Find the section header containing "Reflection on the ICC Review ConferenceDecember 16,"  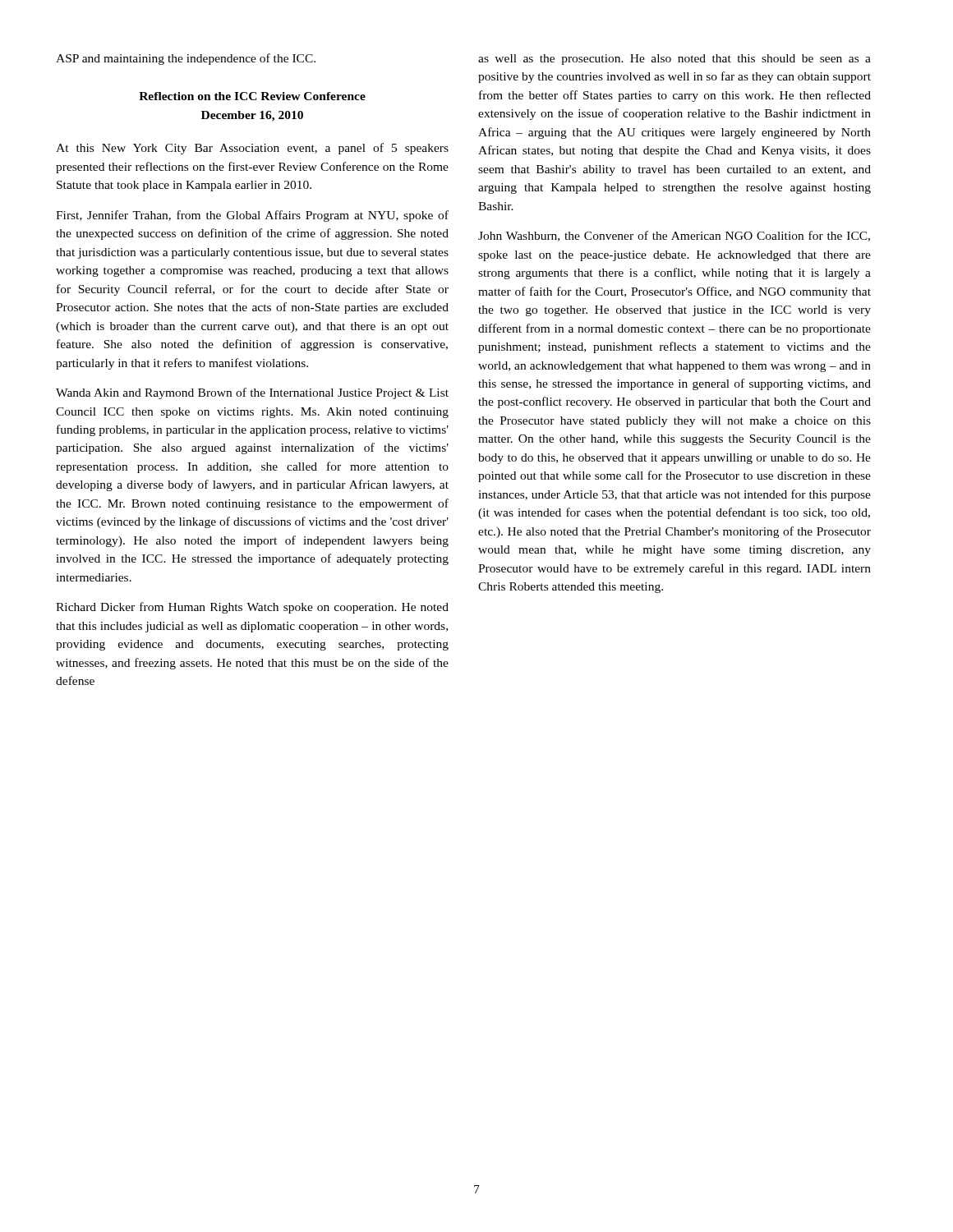252,105
